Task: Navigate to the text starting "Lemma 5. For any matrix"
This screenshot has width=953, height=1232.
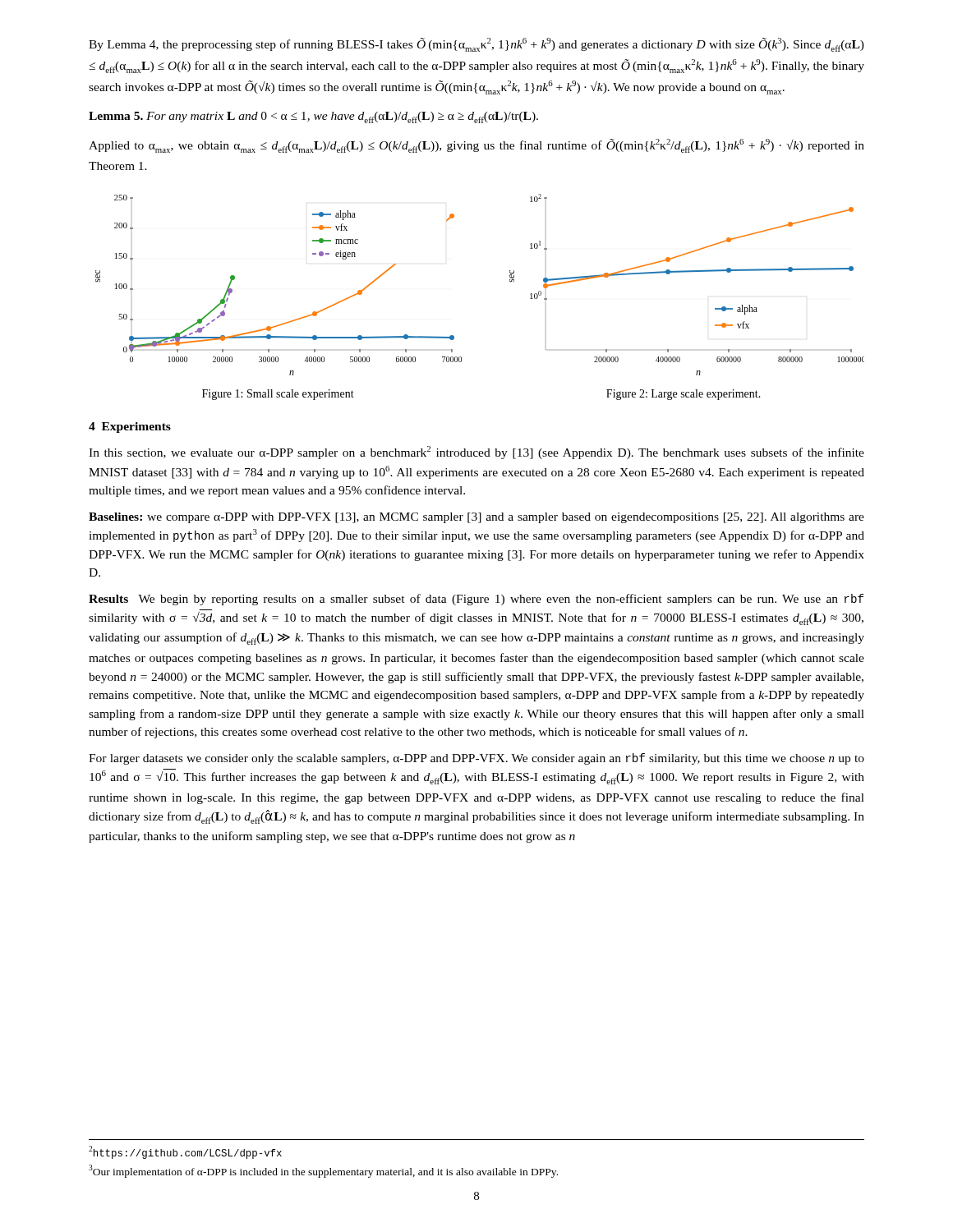Action: pos(314,117)
